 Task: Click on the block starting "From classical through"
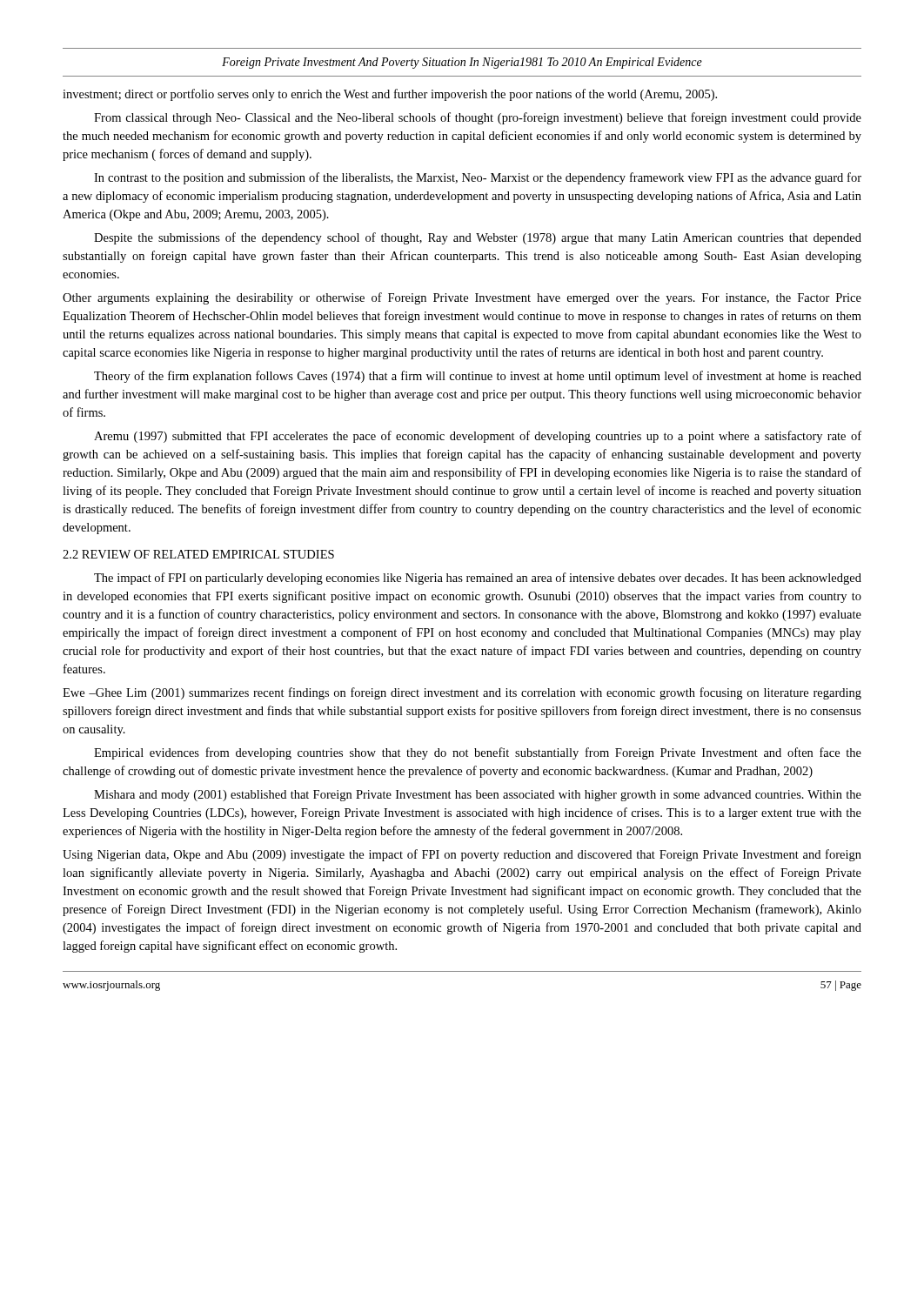(x=462, y=136)
